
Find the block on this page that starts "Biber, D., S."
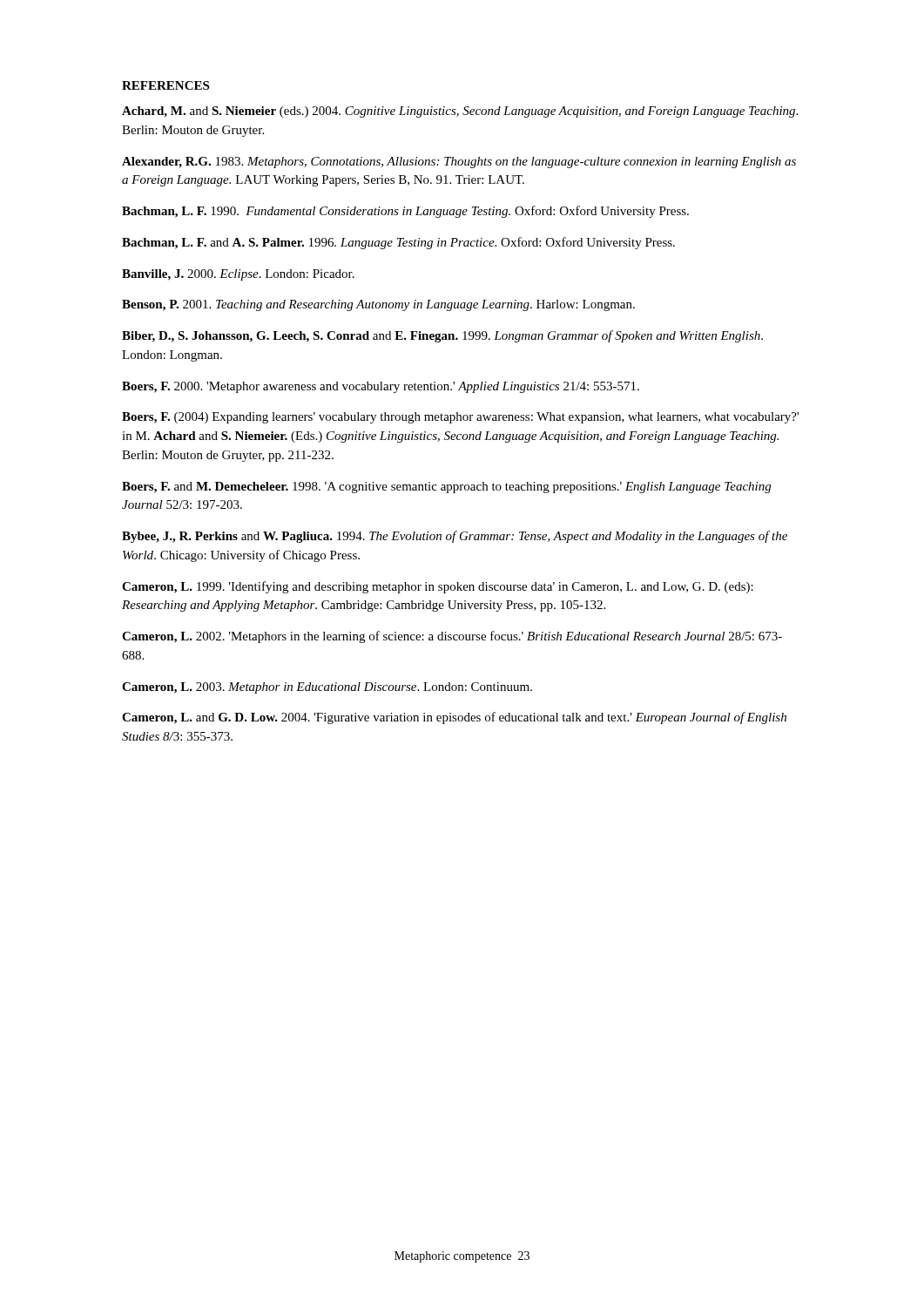click(443, 345)
